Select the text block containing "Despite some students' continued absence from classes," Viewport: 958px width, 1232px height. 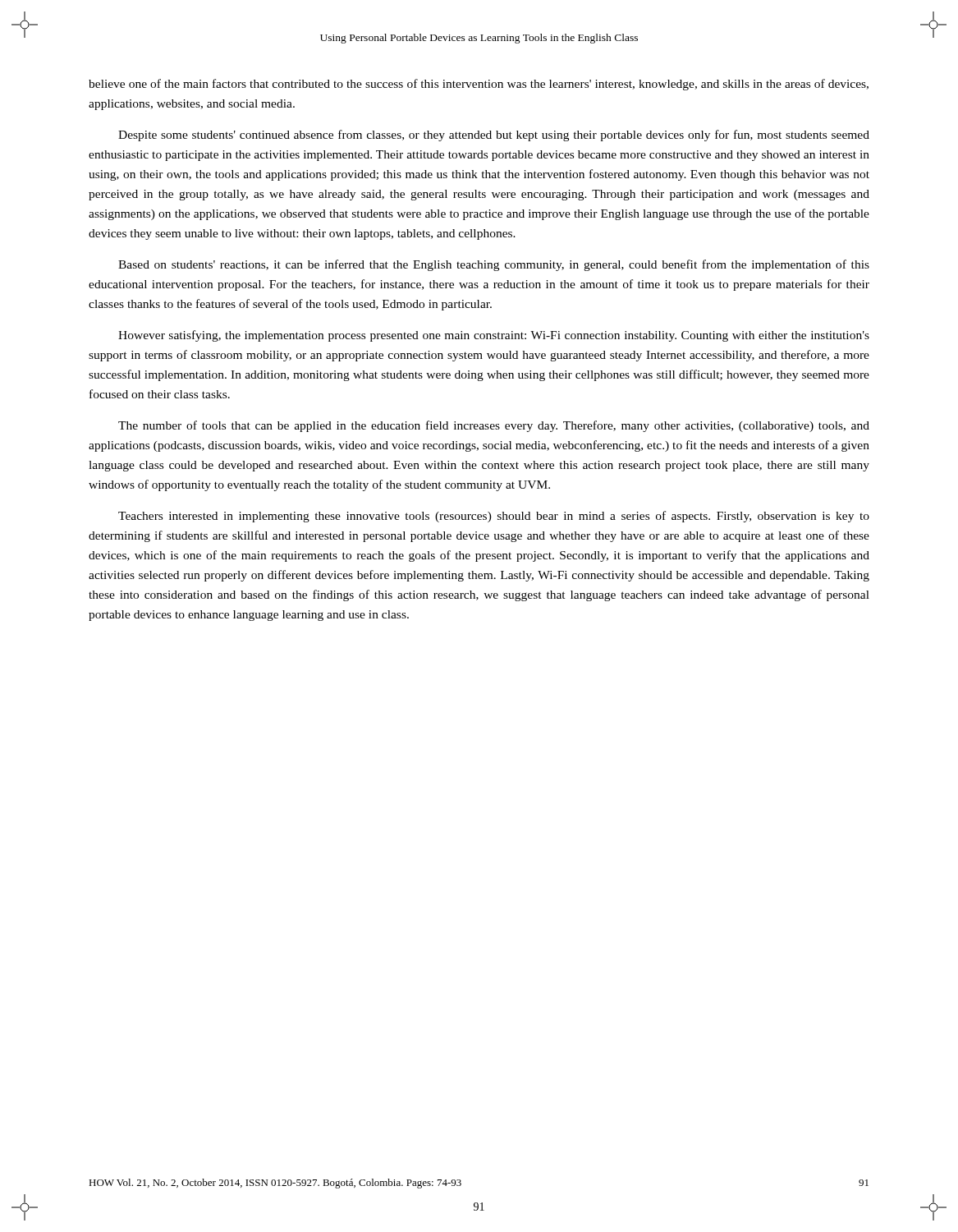click(479, 184)
